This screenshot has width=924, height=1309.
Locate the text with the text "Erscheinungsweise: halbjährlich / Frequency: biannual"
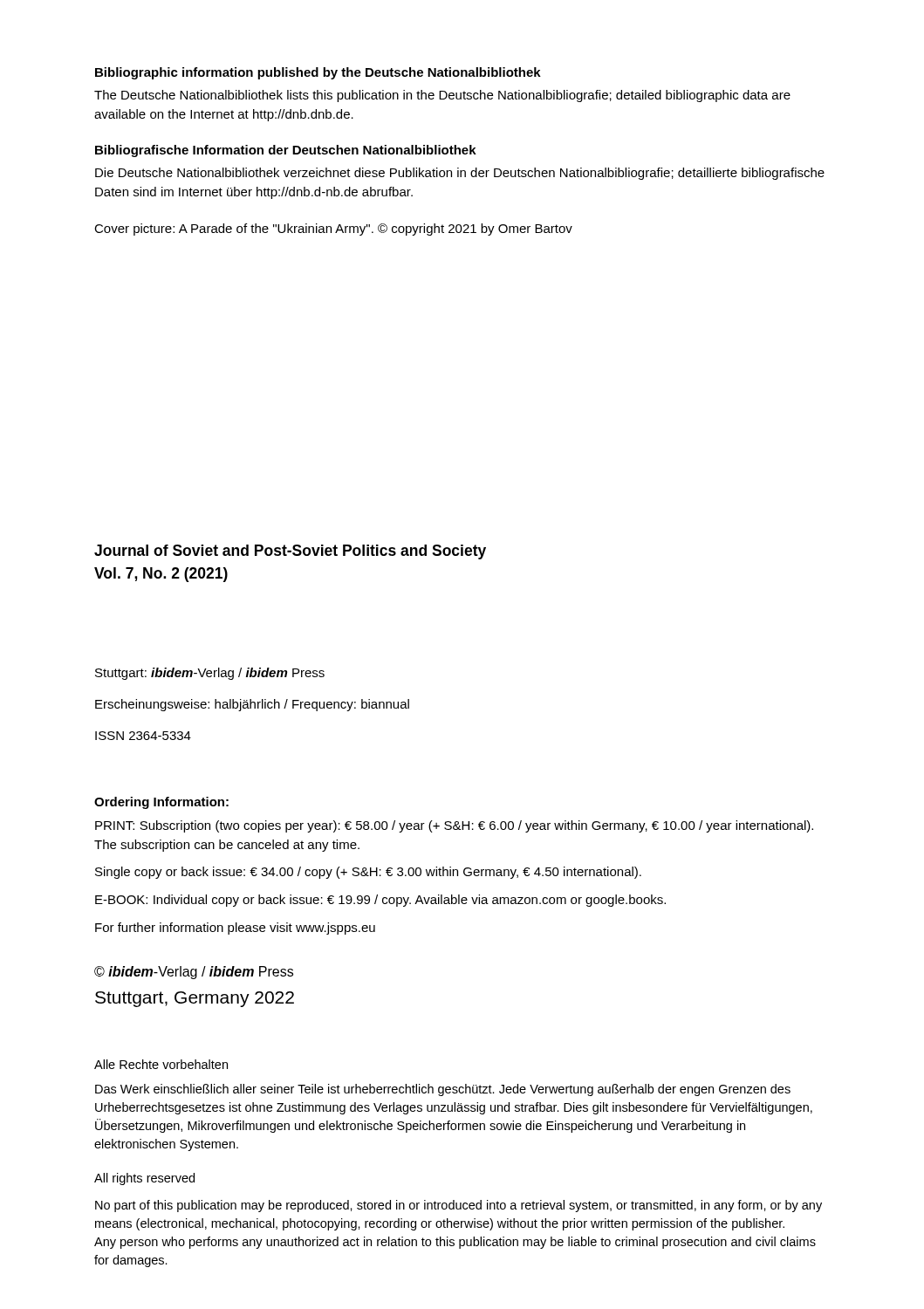(252, 704)
